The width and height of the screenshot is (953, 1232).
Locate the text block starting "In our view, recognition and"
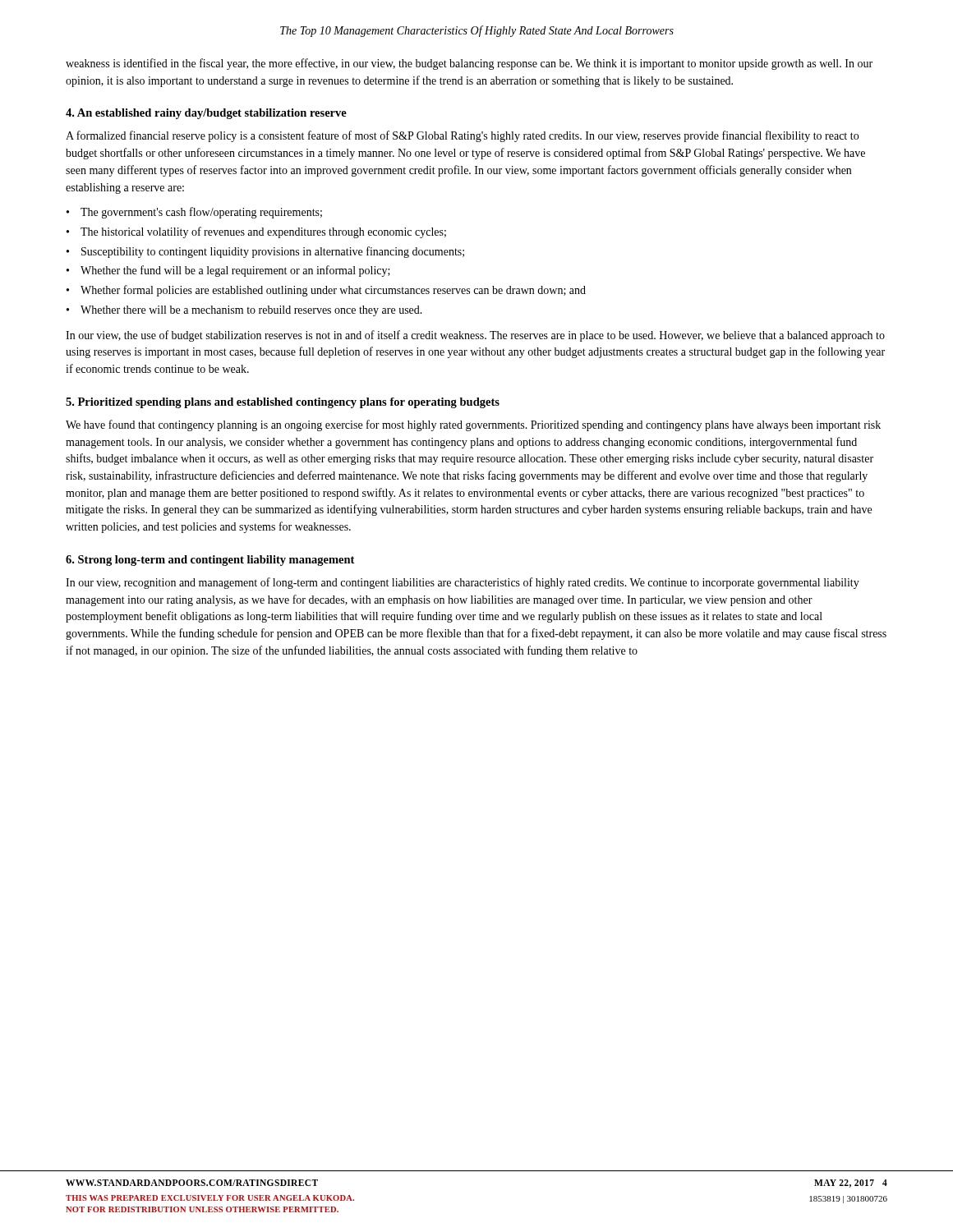(476, 617)
